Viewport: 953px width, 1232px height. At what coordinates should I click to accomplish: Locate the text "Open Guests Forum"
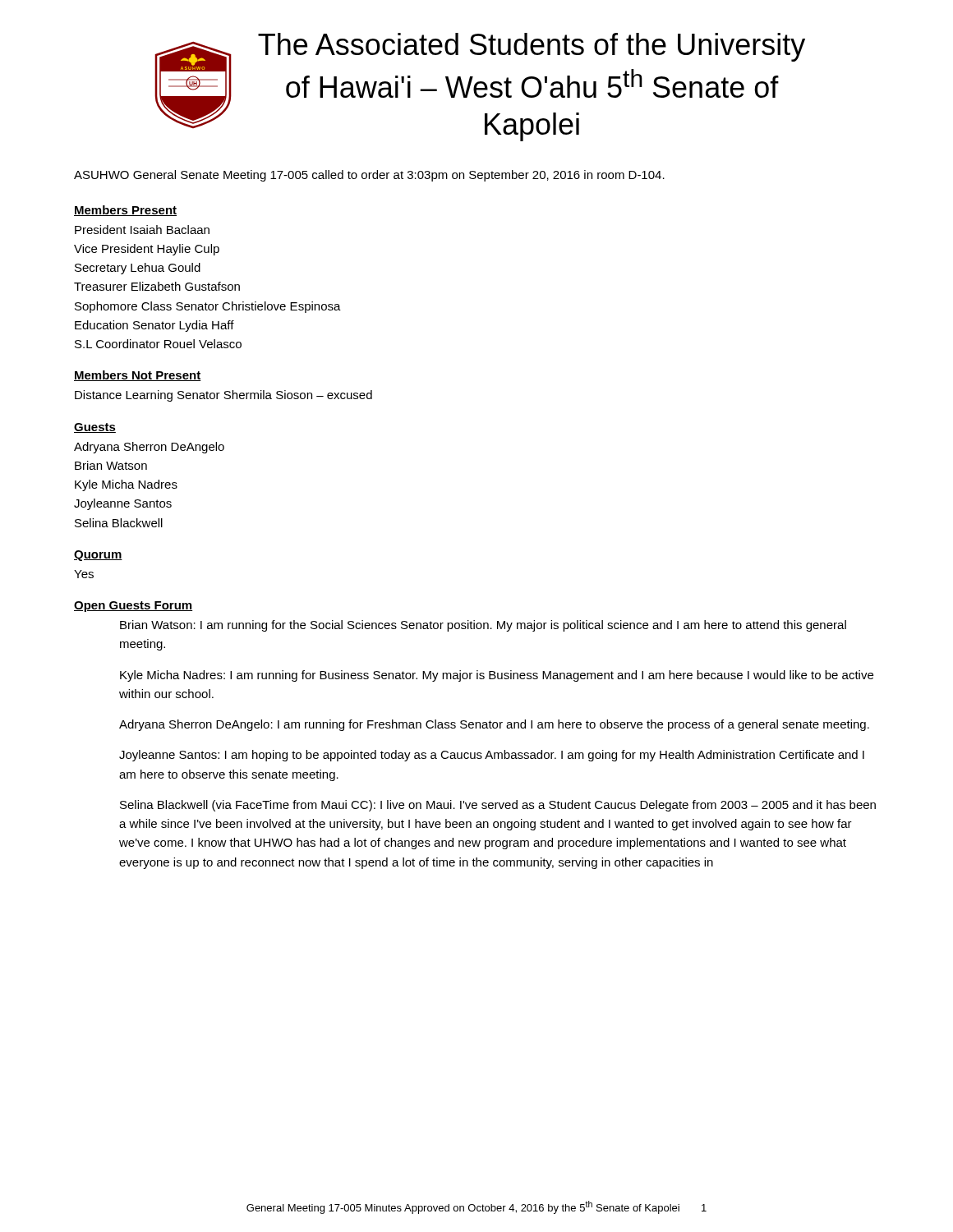tap(133, 605)
